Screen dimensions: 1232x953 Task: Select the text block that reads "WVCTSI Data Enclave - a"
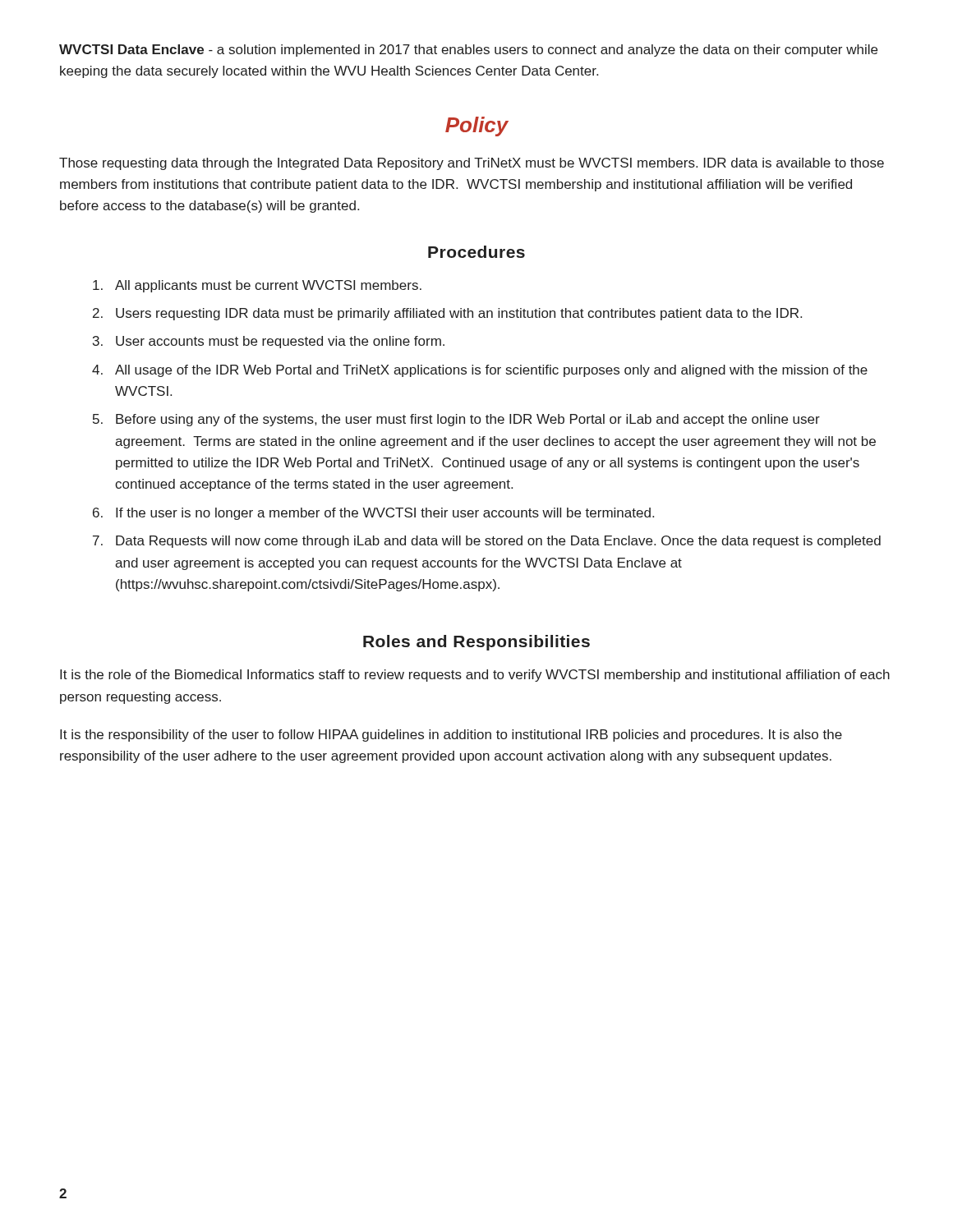point(469,60)
